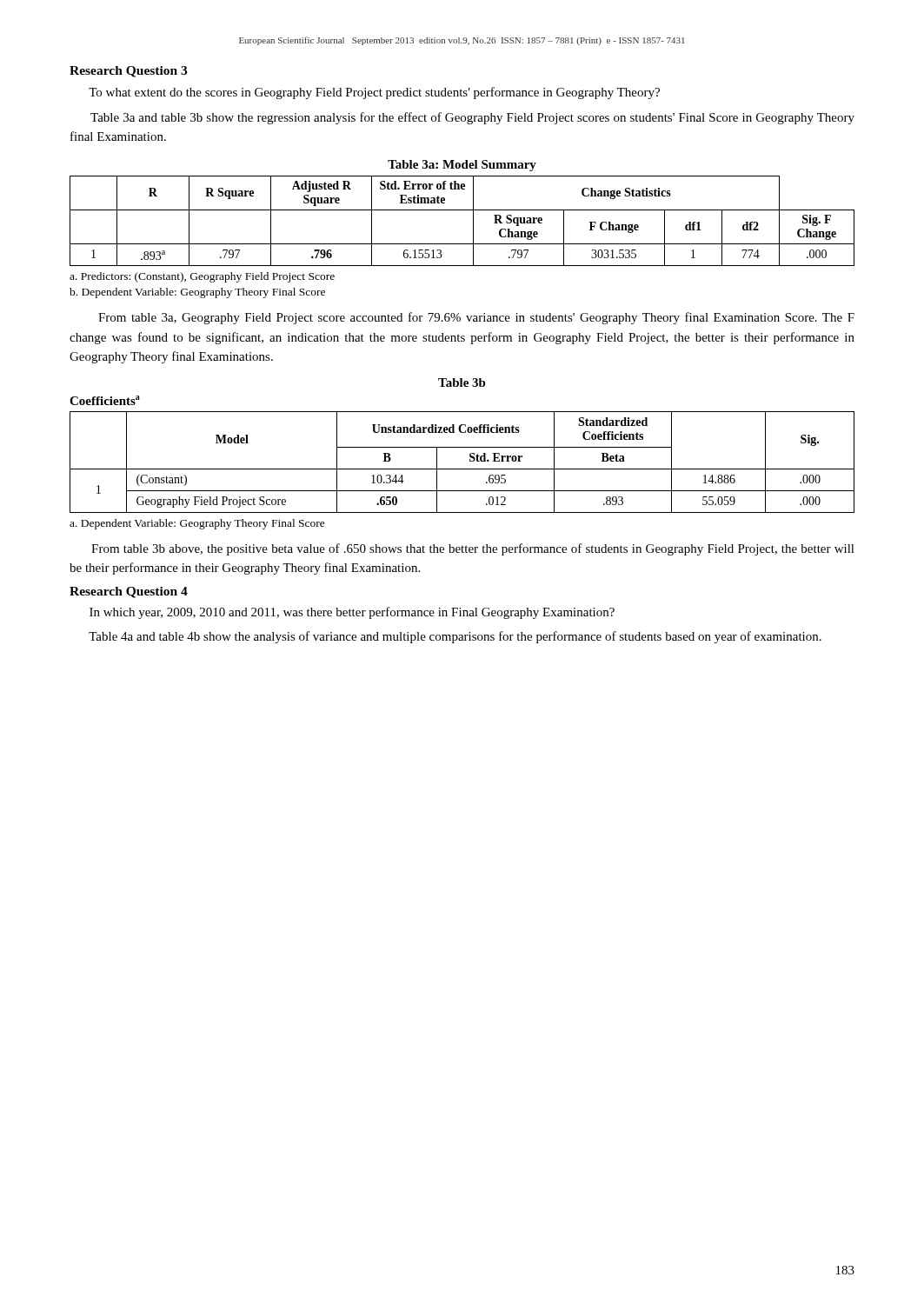Locate the passage starting "Table 4a and table 4b show"
The width and height of the screenshot is (924, 1304).
pyautogui.click(x=446, y=636)
